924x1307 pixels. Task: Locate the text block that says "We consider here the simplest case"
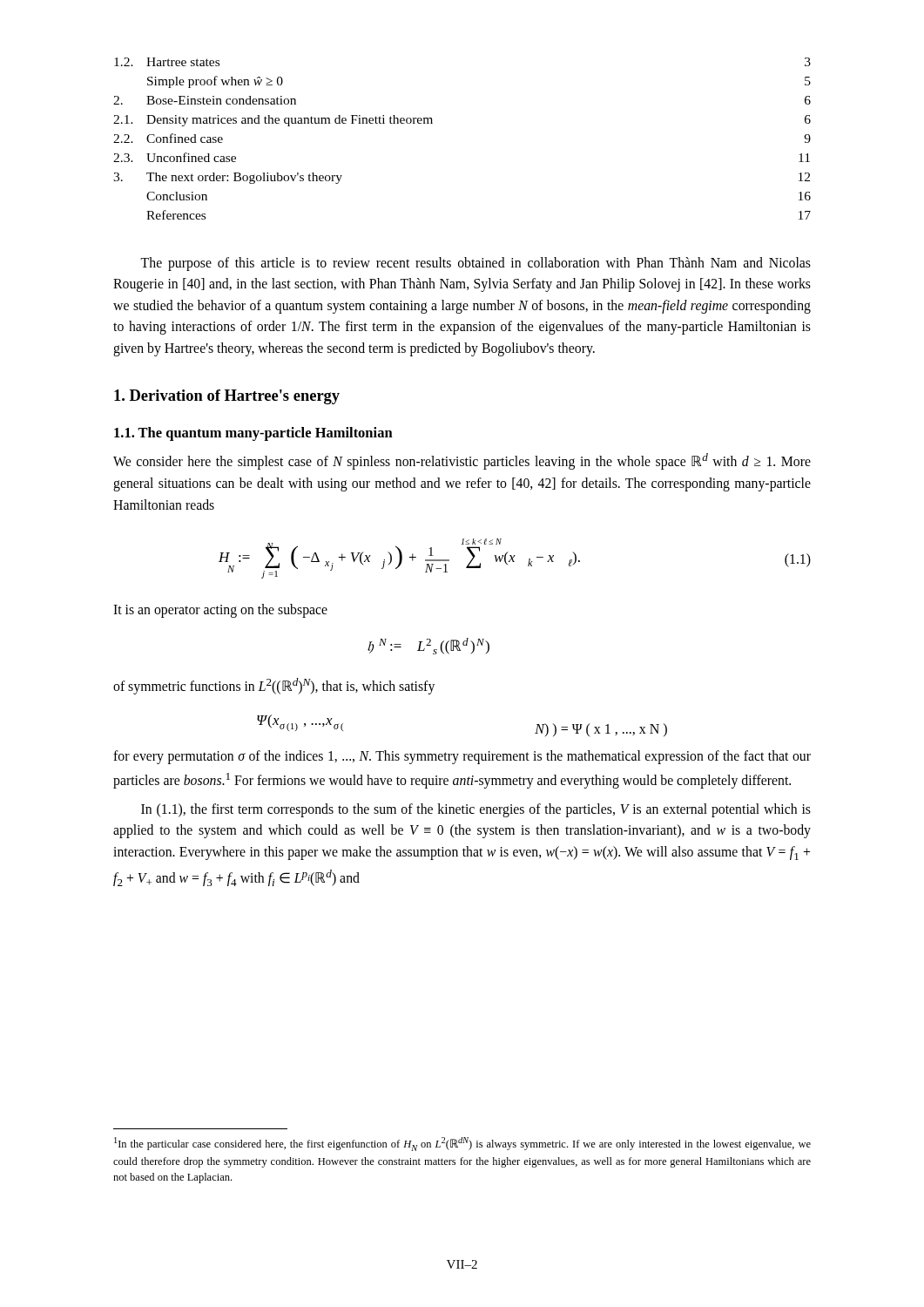[462, 481]
